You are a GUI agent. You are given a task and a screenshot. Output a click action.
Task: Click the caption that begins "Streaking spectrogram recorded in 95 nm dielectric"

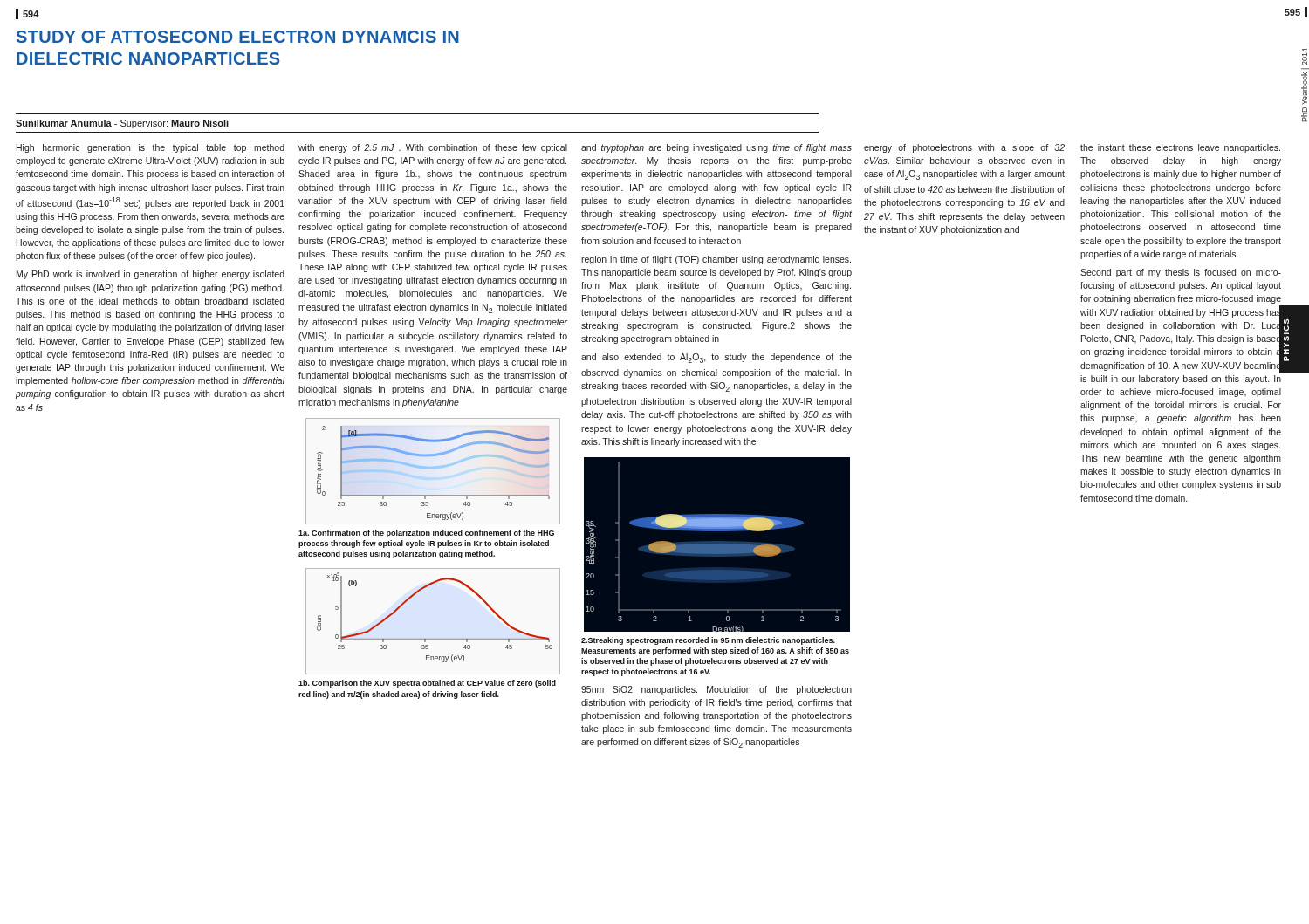(x=715, y=656)
